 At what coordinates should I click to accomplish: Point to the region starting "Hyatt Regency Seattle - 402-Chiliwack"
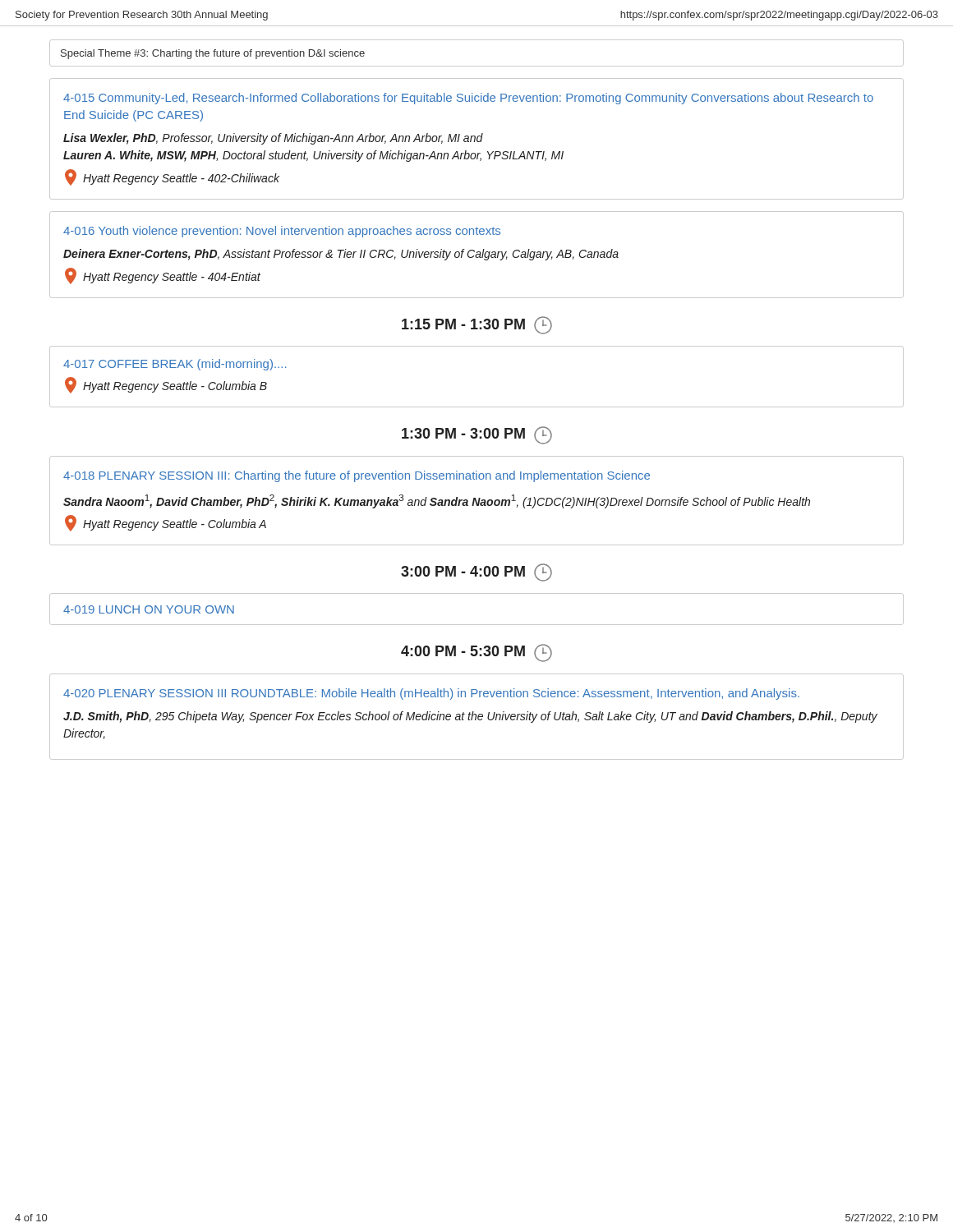click(x=171, y=178)
